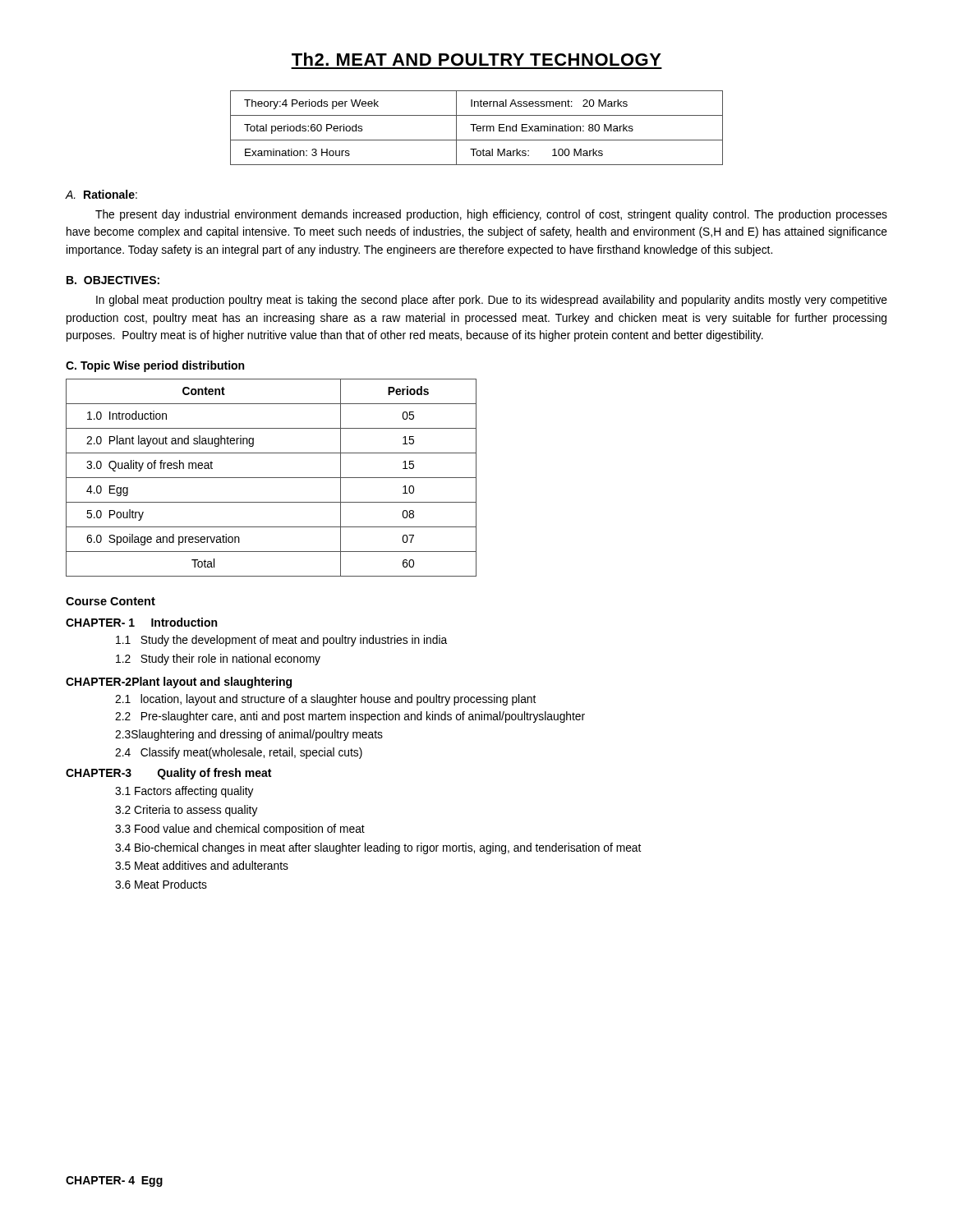Click on the text block that says "The present day industrial environment demands"
953x1232 pixels.
[x=476, y=232]
